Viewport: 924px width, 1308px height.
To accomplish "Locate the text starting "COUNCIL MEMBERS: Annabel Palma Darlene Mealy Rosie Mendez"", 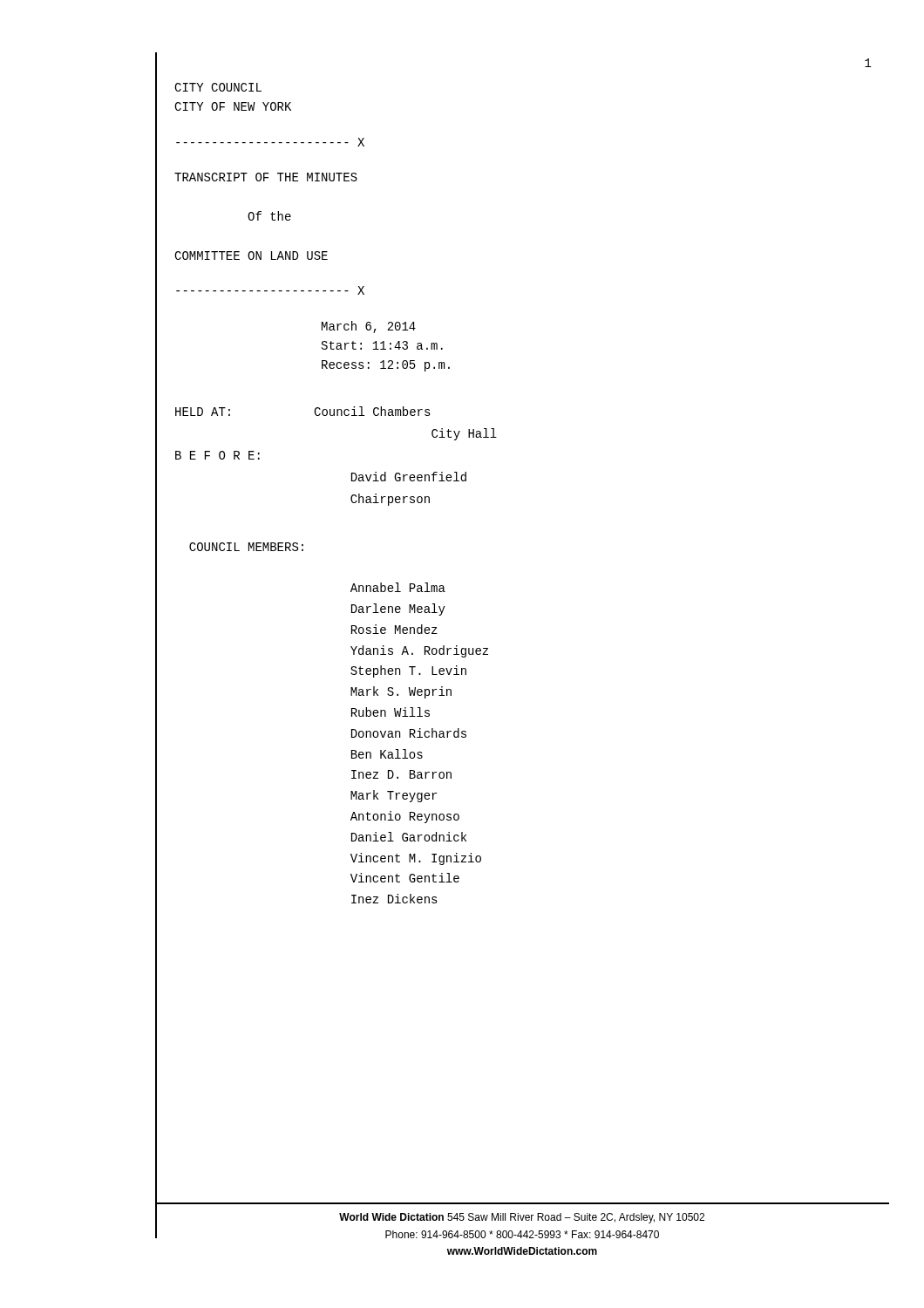I will 246,547.
